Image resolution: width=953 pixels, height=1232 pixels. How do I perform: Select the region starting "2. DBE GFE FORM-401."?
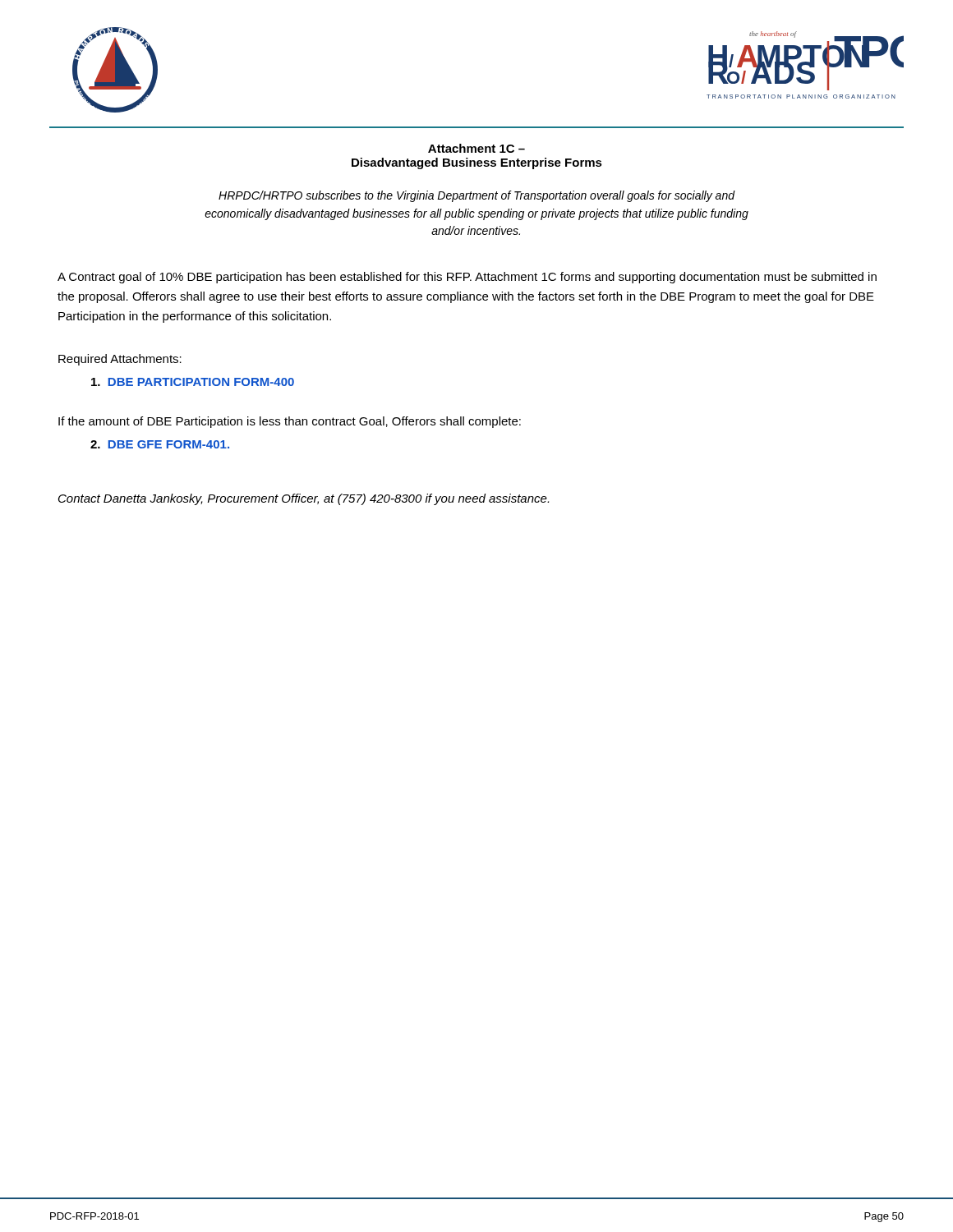click(160, 444)
